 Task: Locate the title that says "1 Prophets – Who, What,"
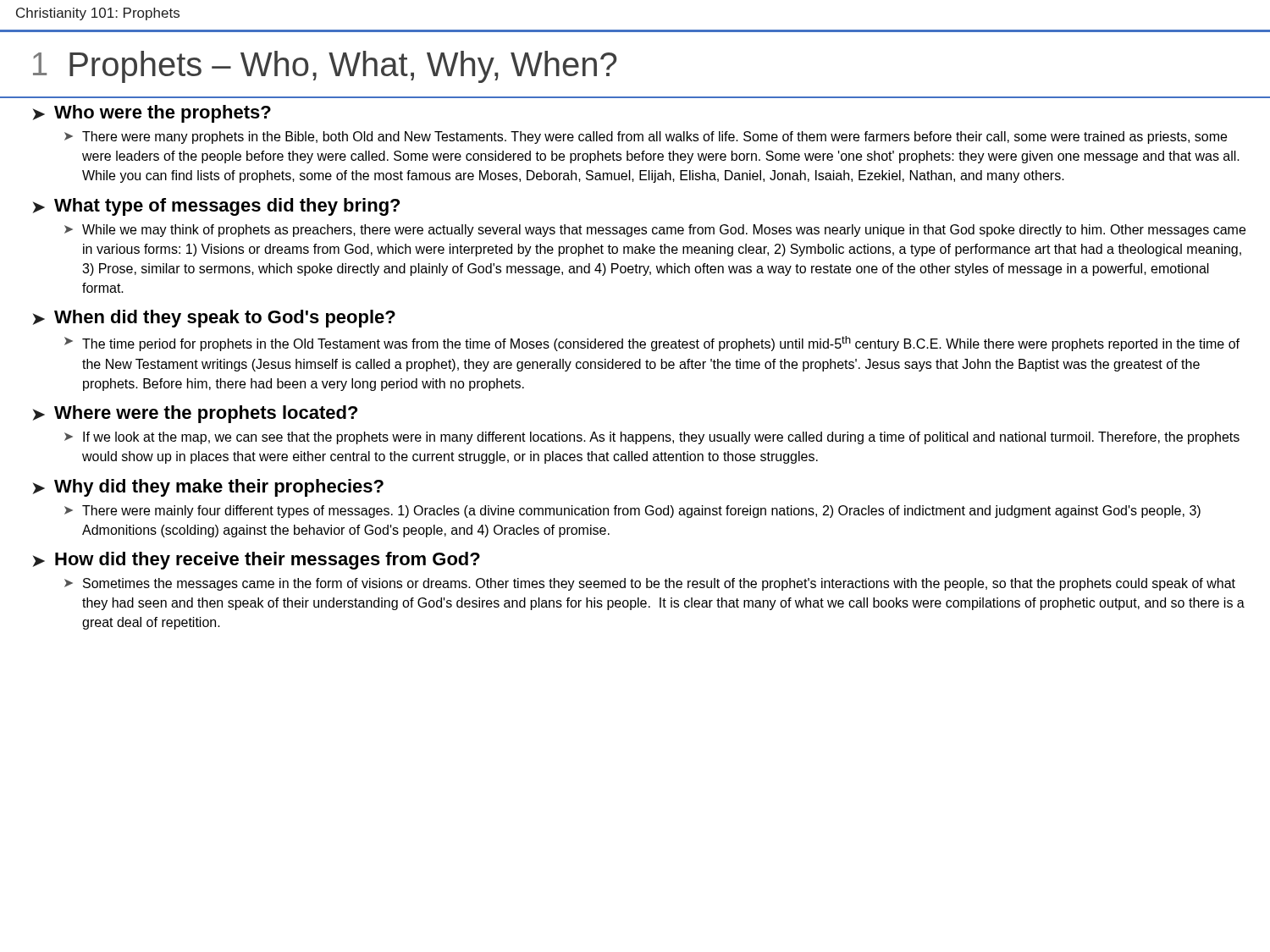click(324, 64)
